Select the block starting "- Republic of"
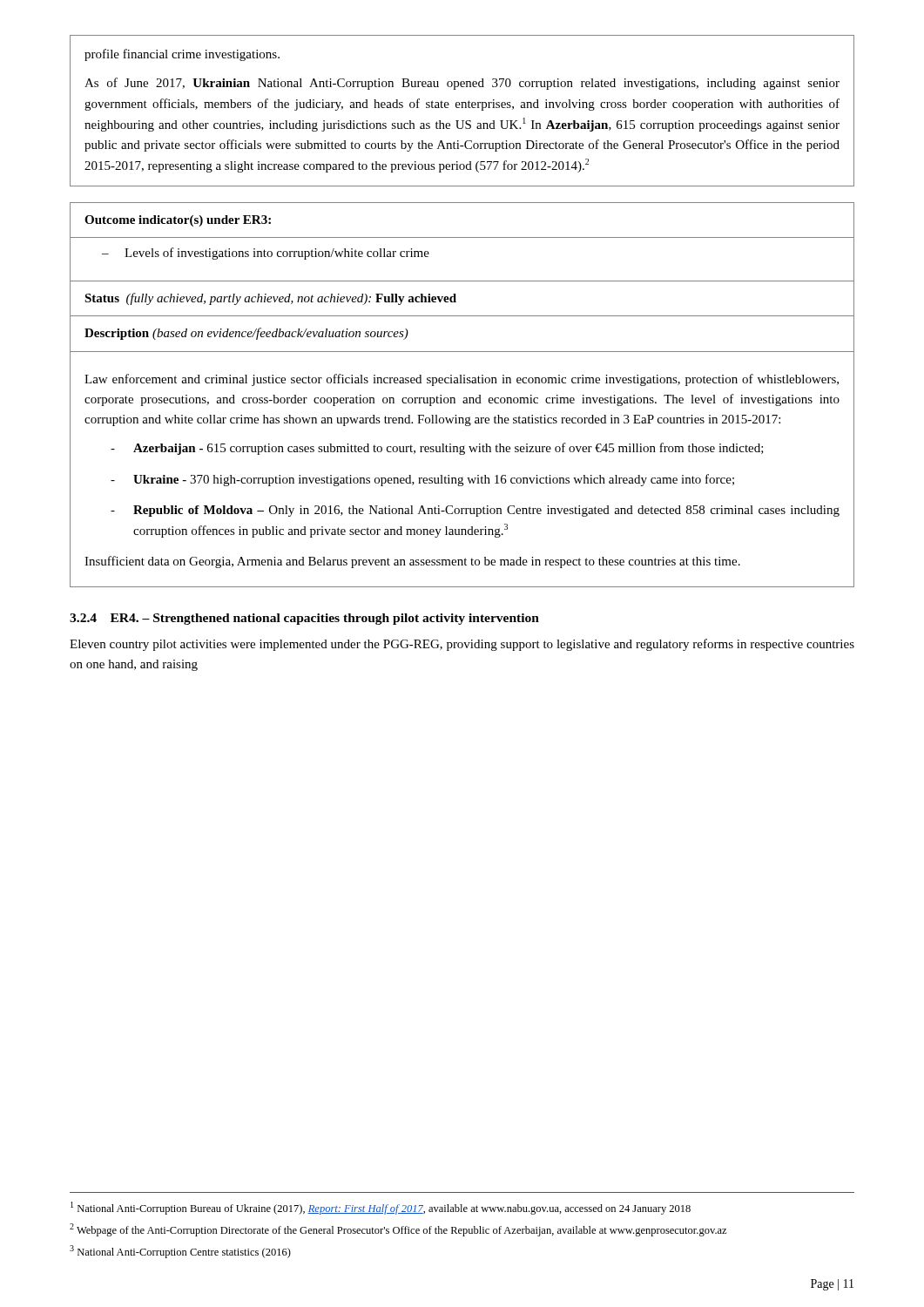The height and width of the screenshot is (1307, 924). tap(475, 521)
